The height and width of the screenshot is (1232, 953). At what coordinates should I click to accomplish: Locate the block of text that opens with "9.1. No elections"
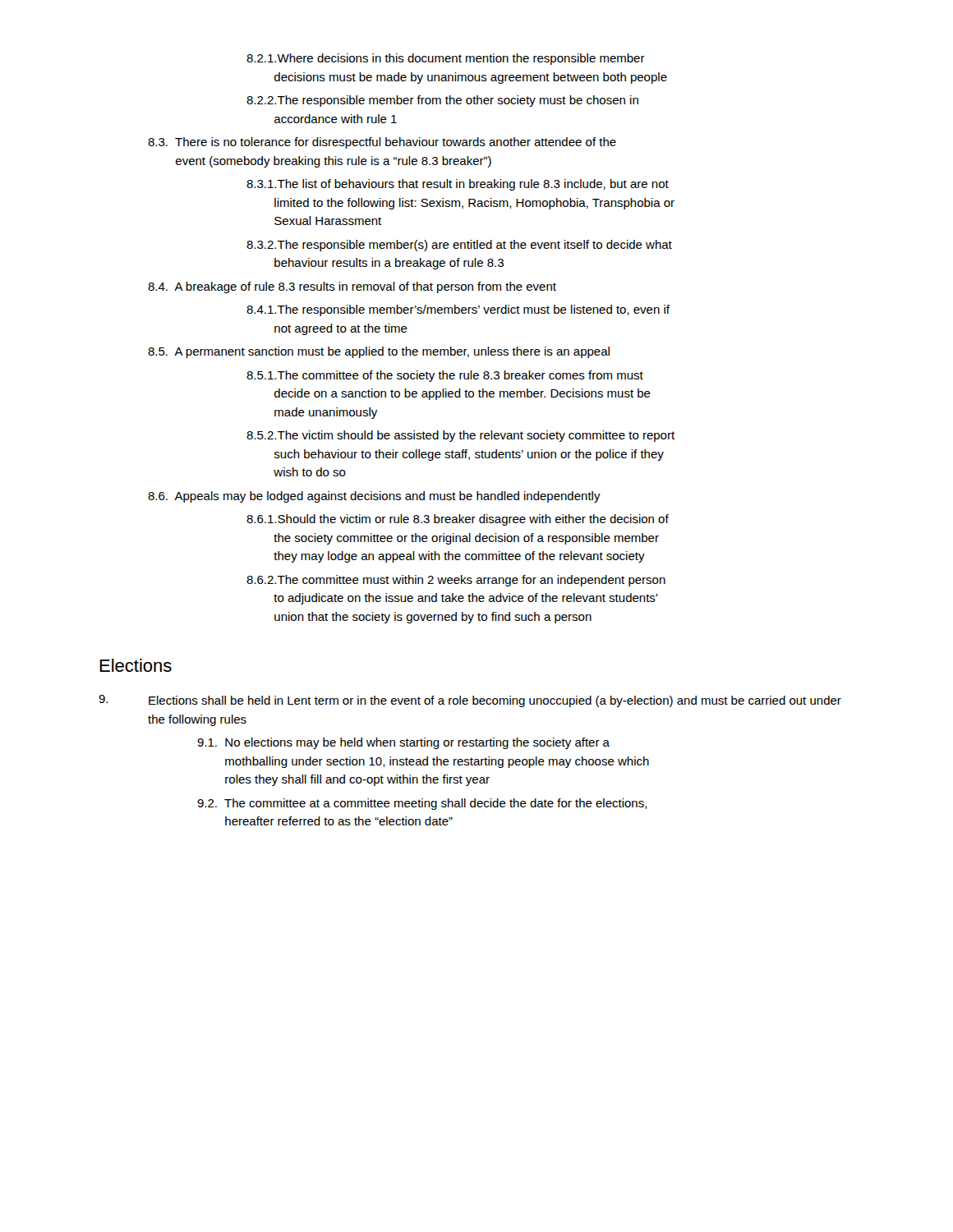(526, 761)
